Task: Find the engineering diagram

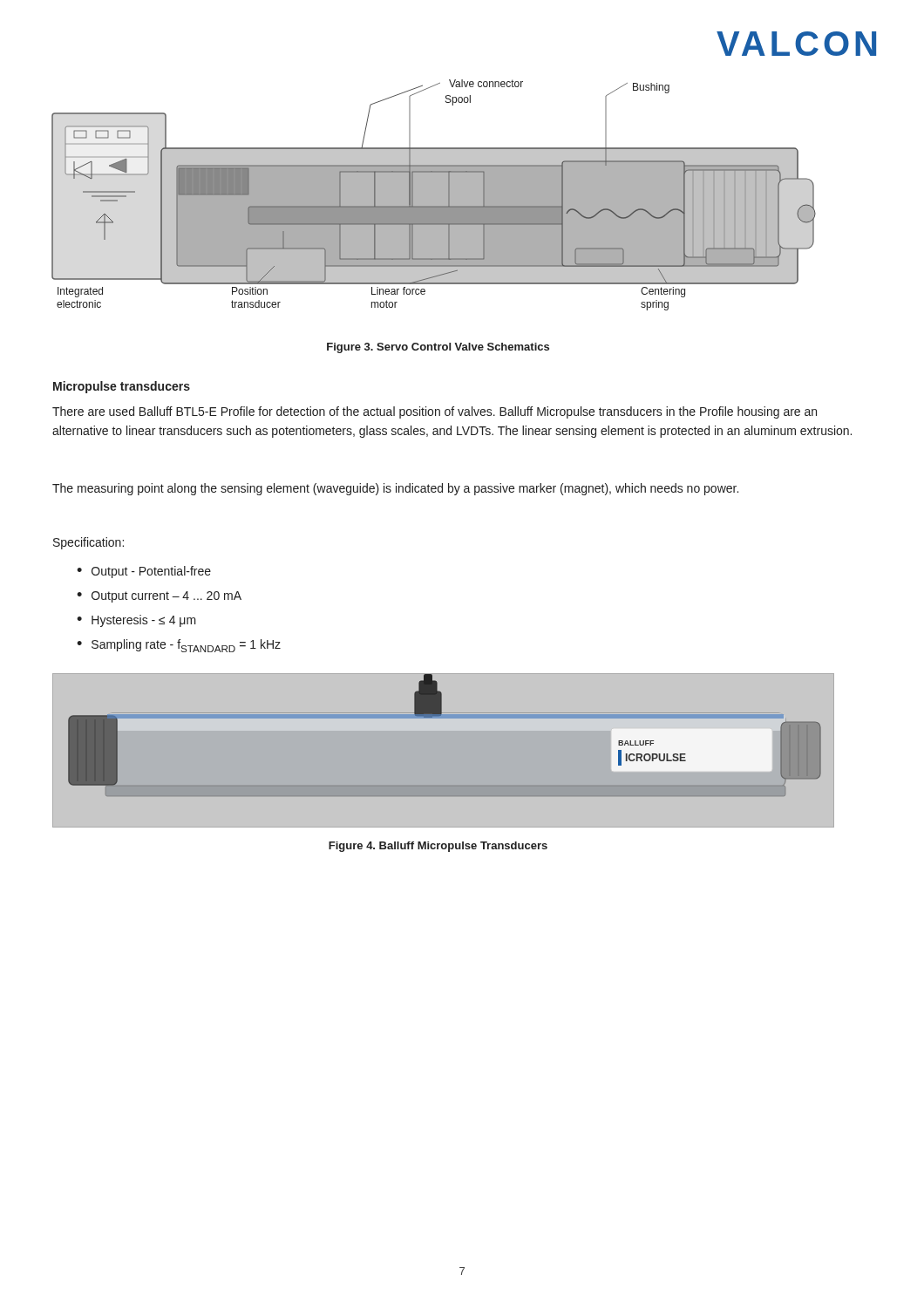Action: (x=438, y=207)
